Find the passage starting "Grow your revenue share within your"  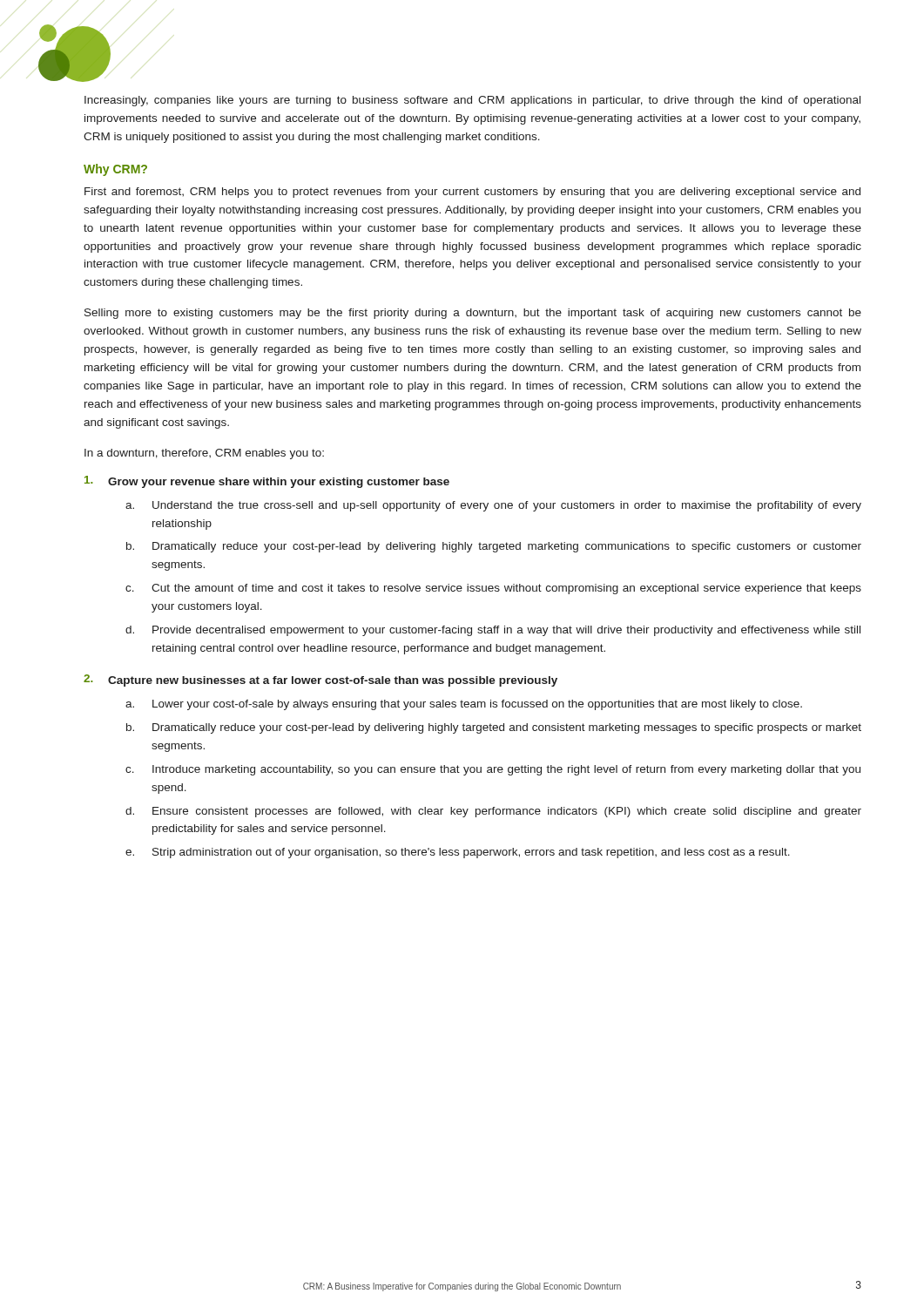[267, 482]
